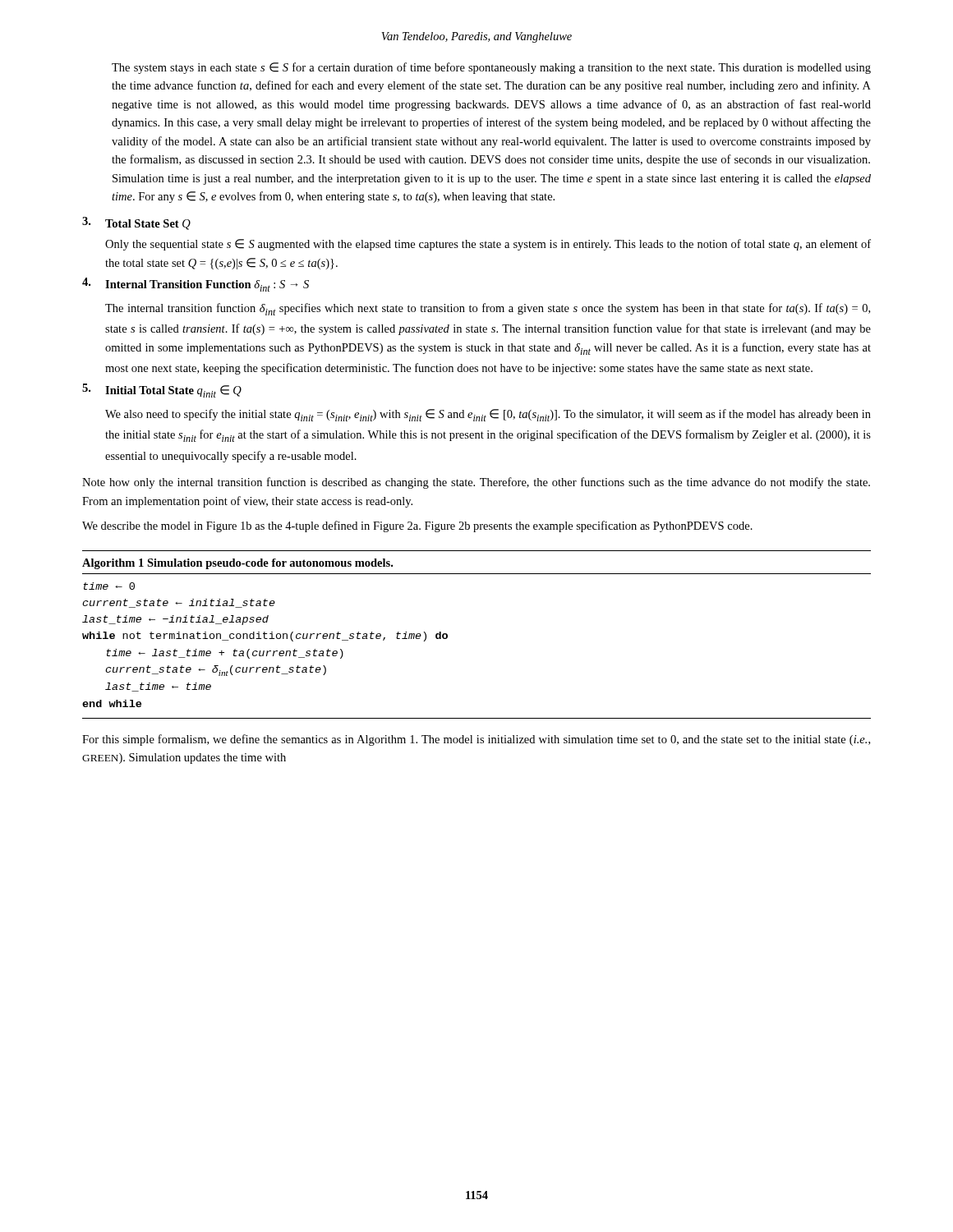The image size is (953, 1232).
Task: Select the text block containing "The system stays"
Action: (x=491, y=132)
